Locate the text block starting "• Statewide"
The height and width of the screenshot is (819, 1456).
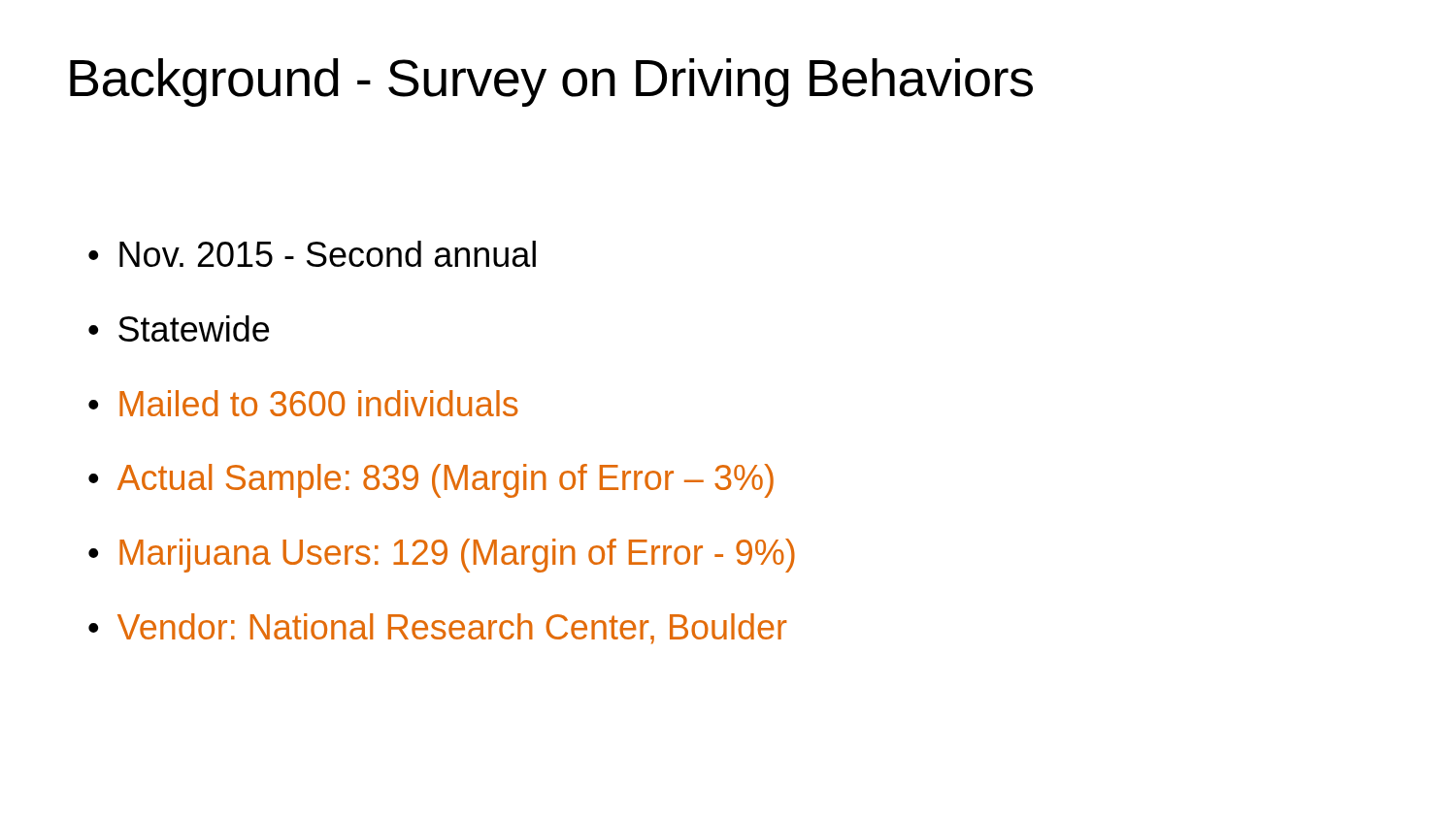pyautogui.click(x=179, y=330)
